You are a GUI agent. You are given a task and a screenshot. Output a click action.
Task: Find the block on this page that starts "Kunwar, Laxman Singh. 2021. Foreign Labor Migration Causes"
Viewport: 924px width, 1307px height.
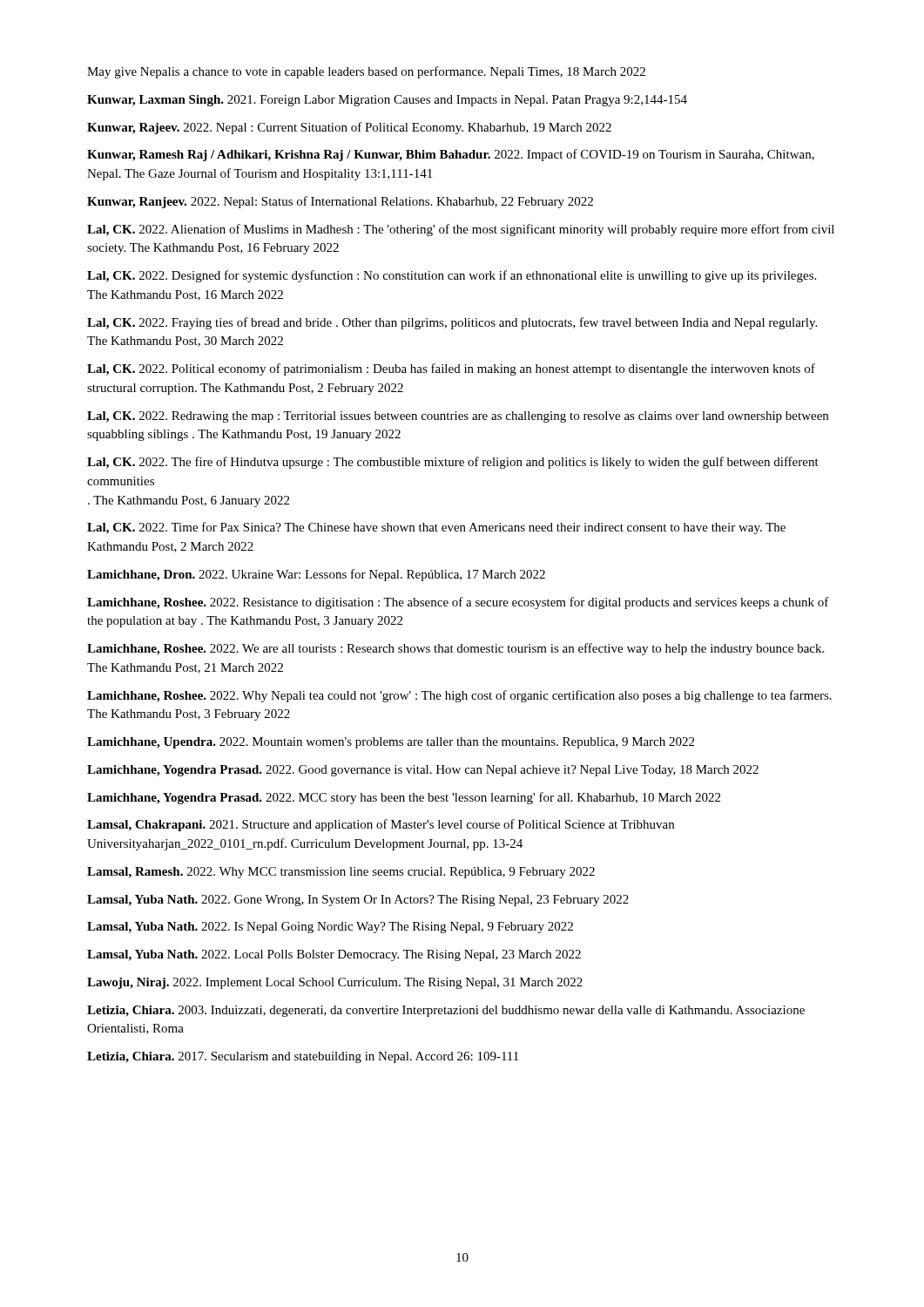tap(387, 99)
